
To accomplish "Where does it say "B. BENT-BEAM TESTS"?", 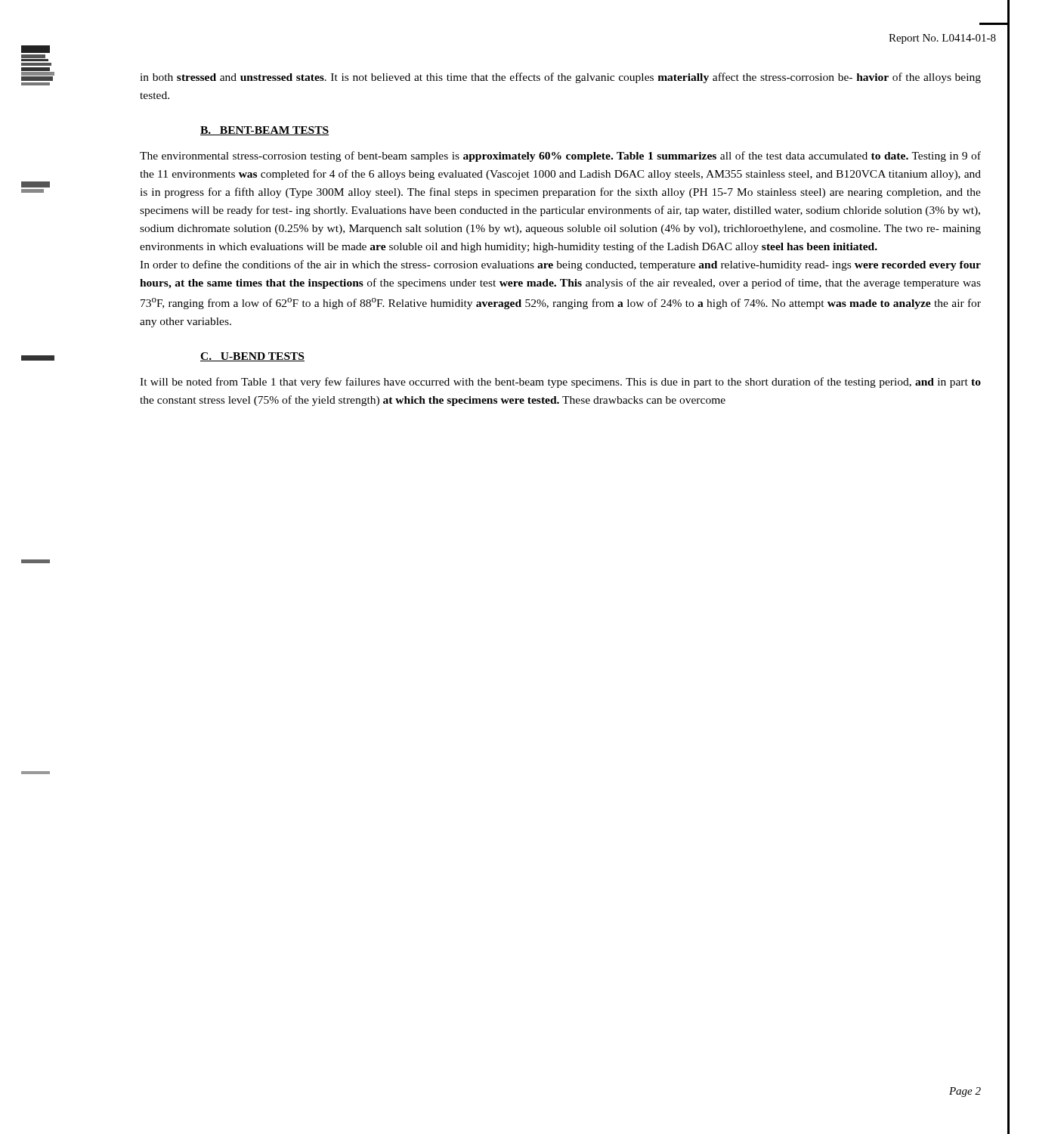I will [265, 130].
